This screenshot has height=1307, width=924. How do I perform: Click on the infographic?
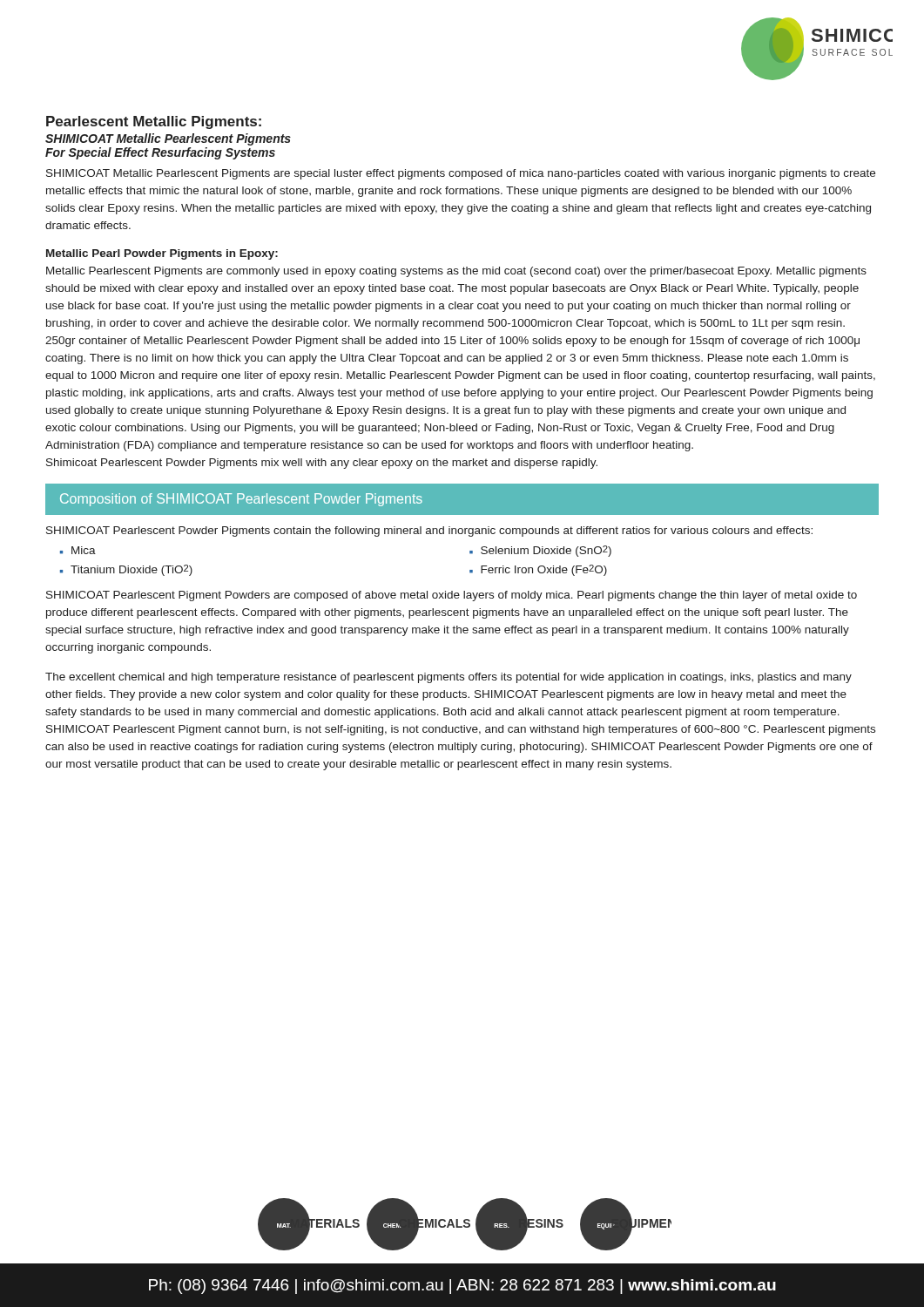pos(462,1223)
